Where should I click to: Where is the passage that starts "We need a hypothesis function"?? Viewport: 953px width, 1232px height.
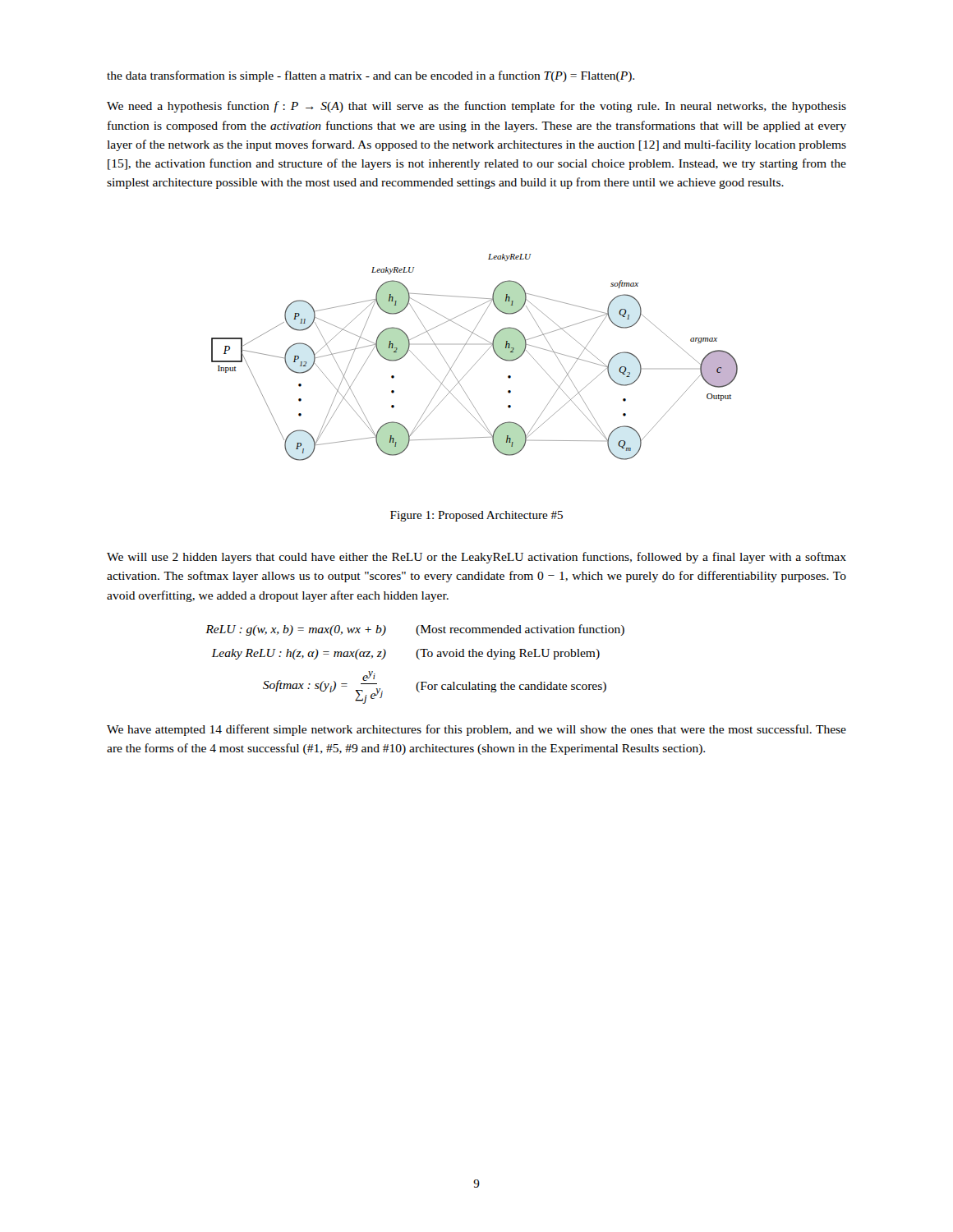(x=476, y=144)
